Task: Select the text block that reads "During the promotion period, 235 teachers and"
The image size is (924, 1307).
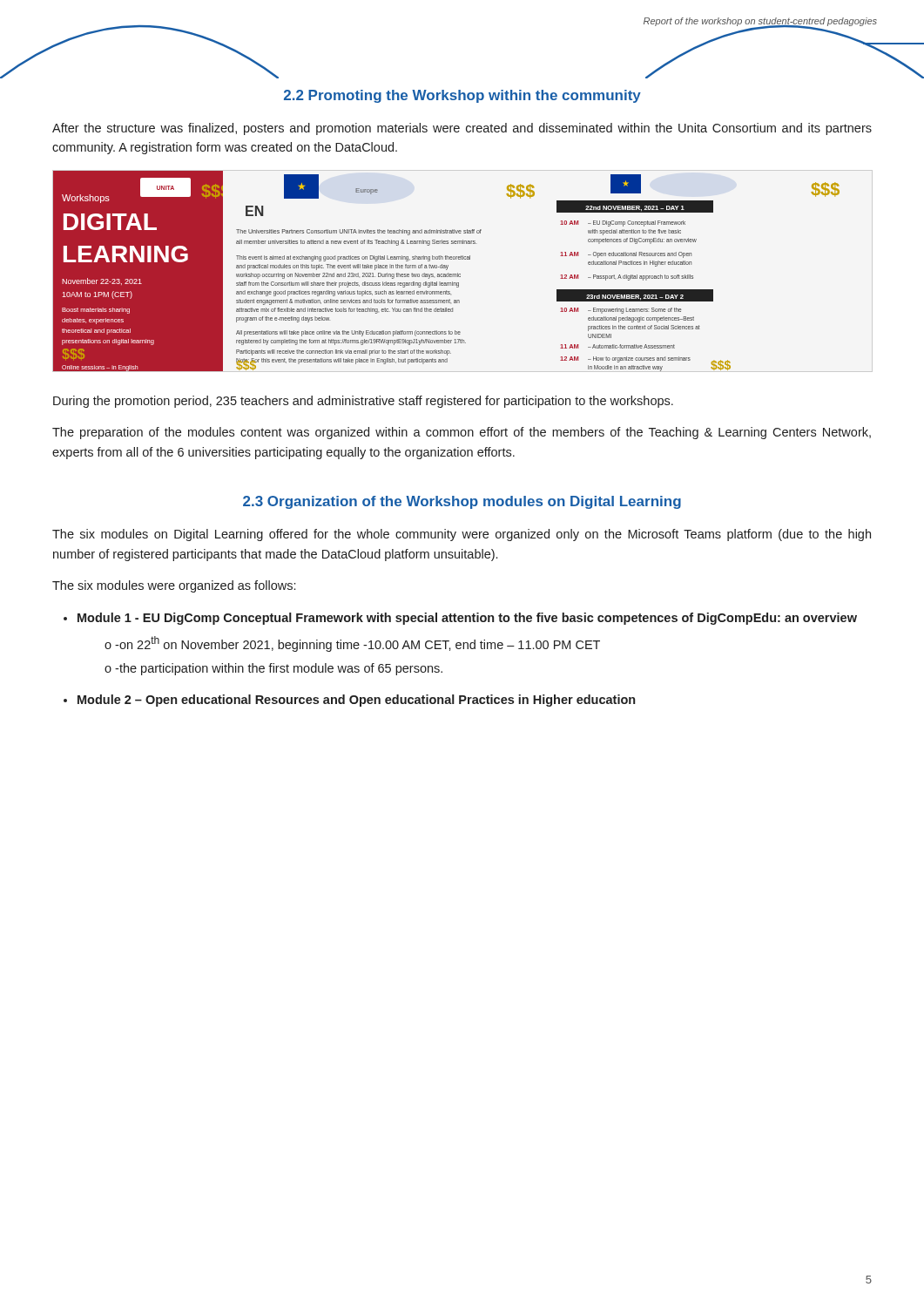Action: [363, 401]
